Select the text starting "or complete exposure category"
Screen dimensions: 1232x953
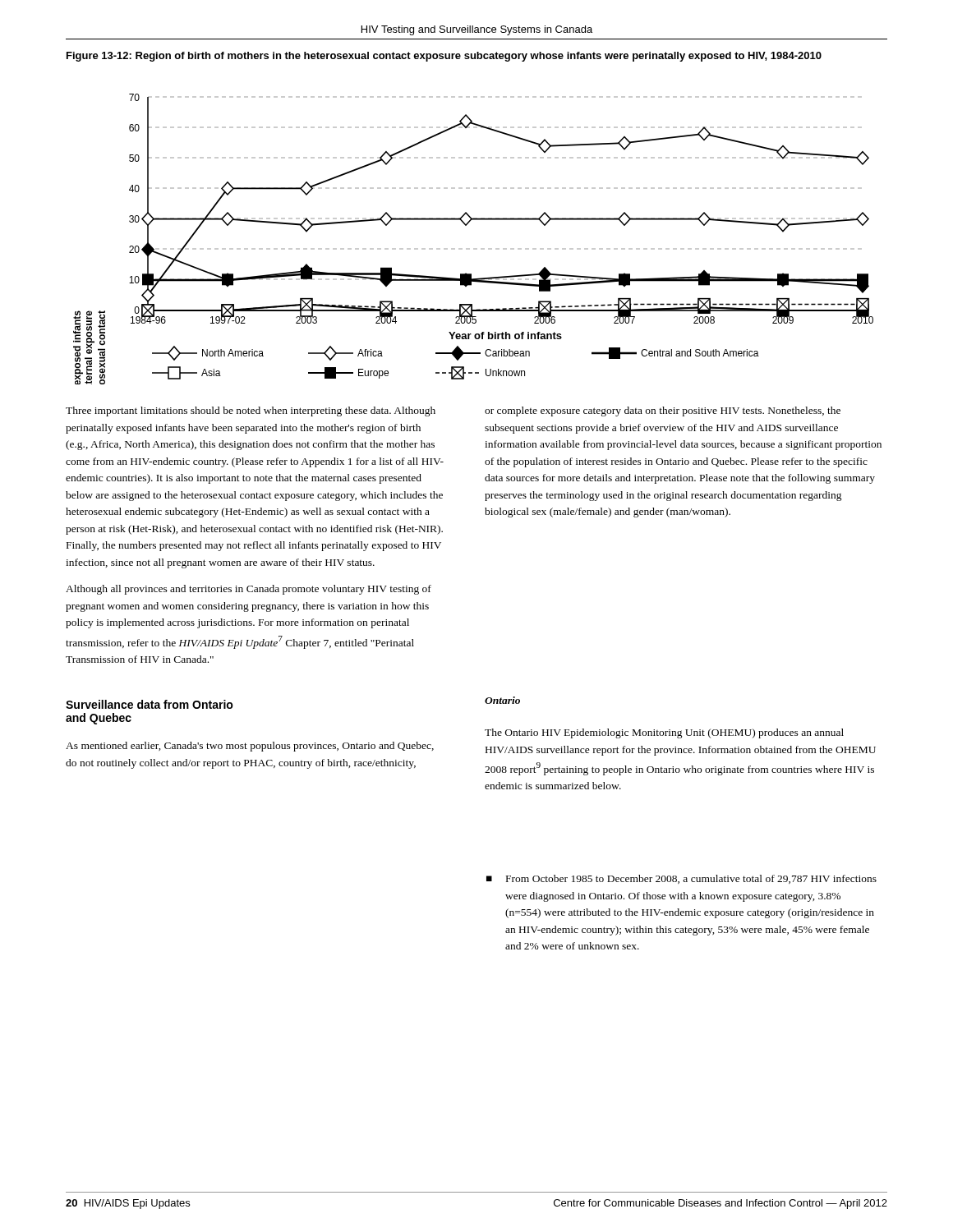[x=686, y=461]
